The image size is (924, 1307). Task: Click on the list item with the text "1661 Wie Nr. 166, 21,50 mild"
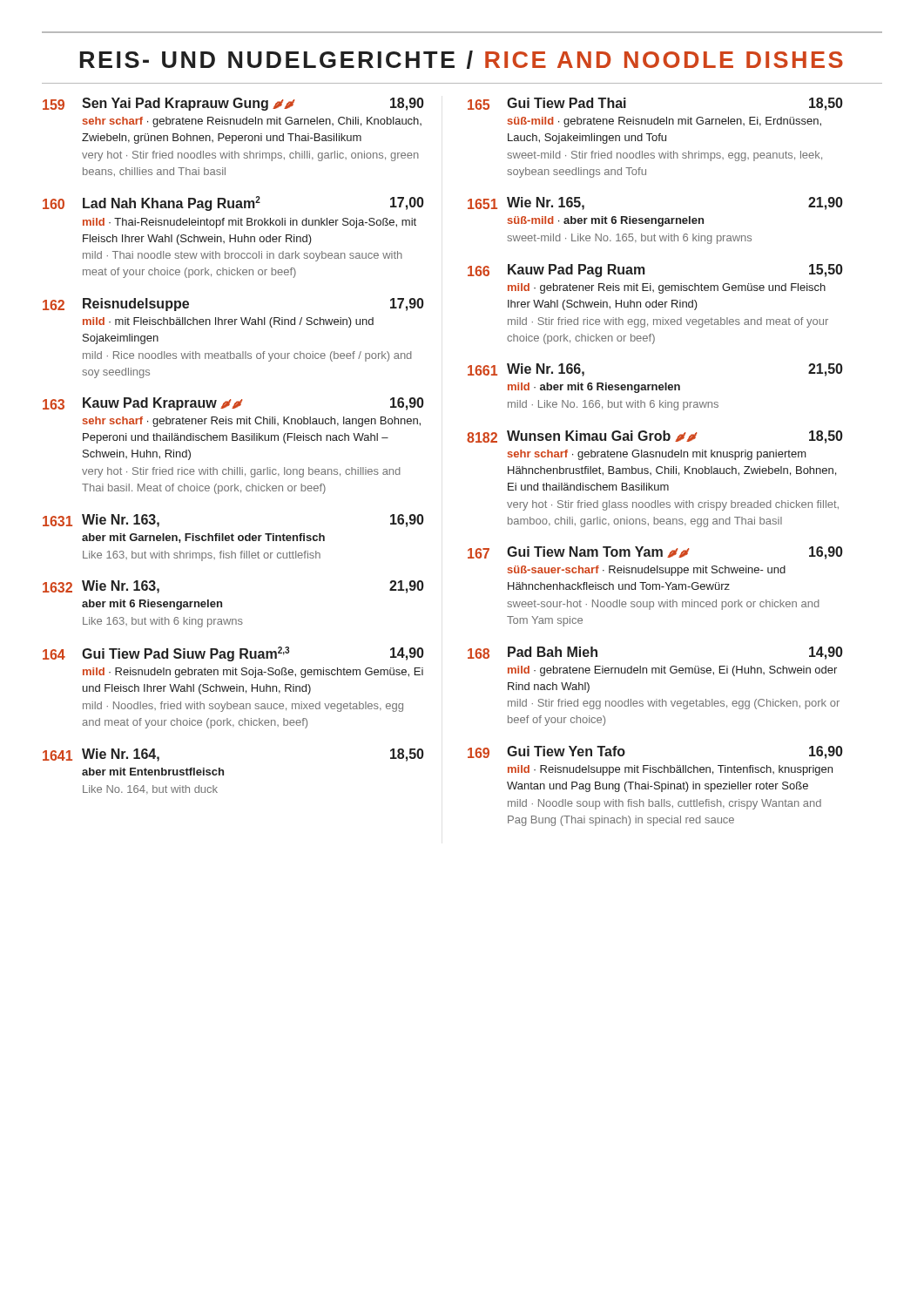[x=655, y=388]
